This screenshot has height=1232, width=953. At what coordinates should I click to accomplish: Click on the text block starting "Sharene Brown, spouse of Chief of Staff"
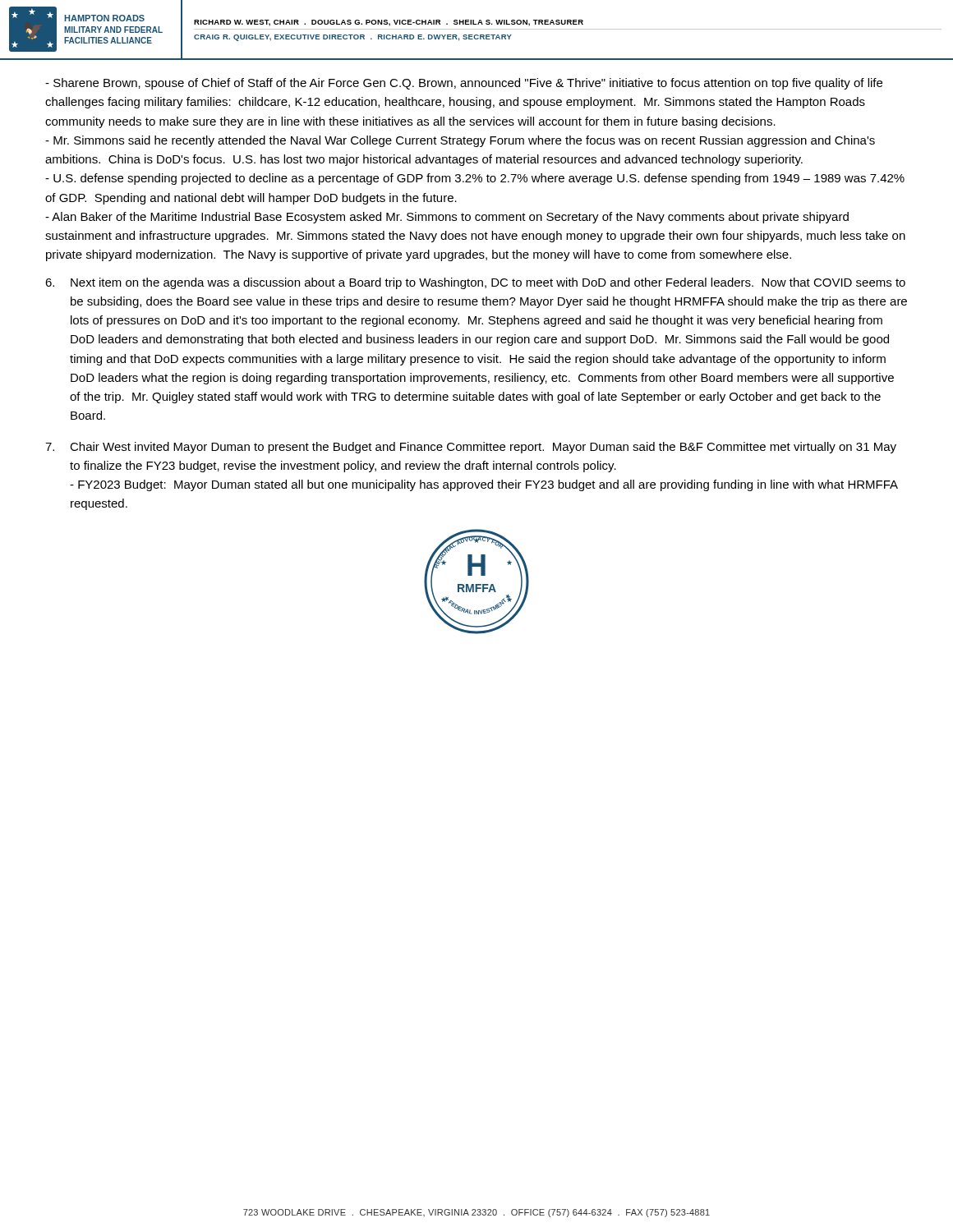[475, 168]
